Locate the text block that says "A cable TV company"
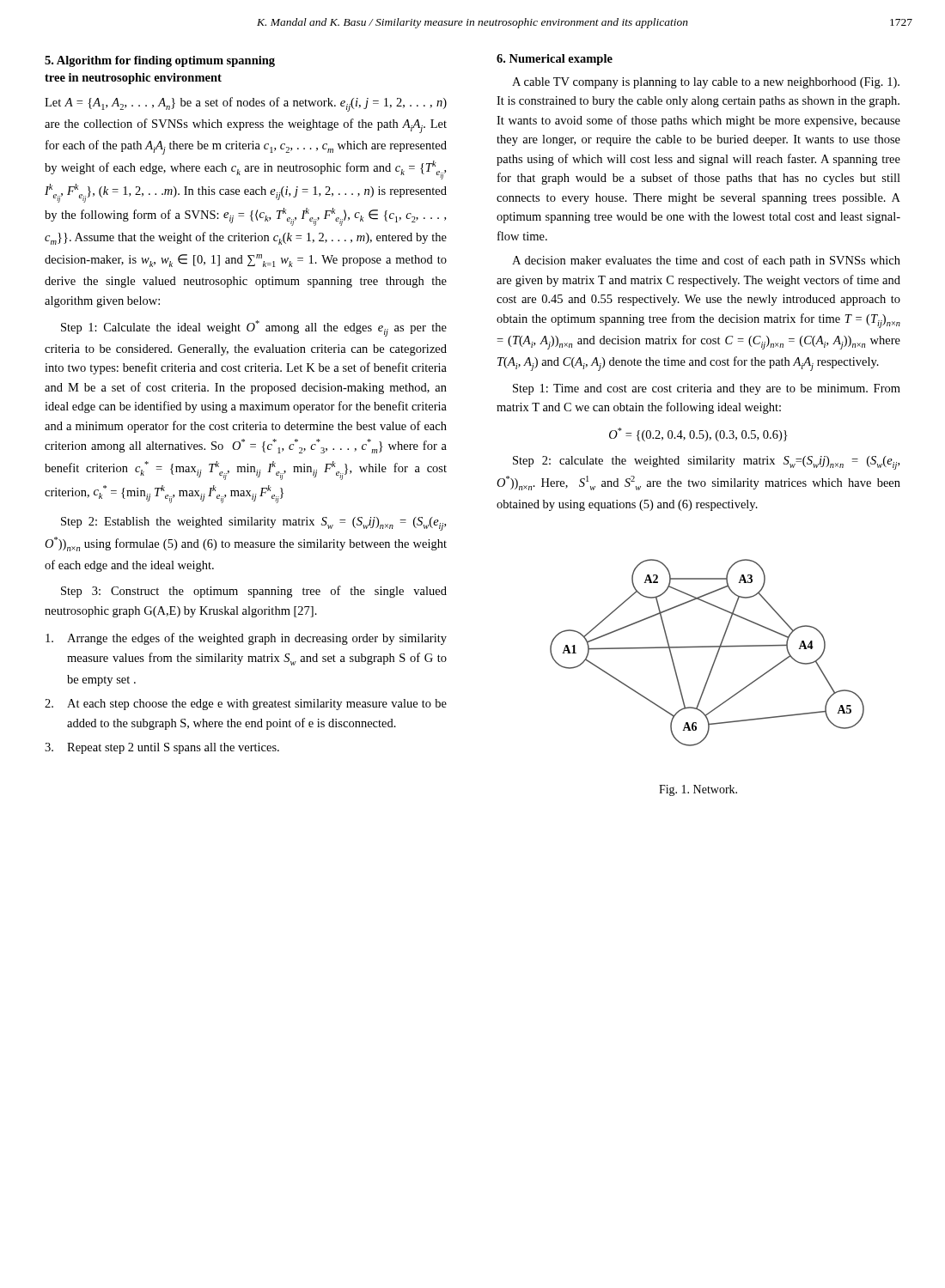The image size is (945, 1288). click(706, 83)
